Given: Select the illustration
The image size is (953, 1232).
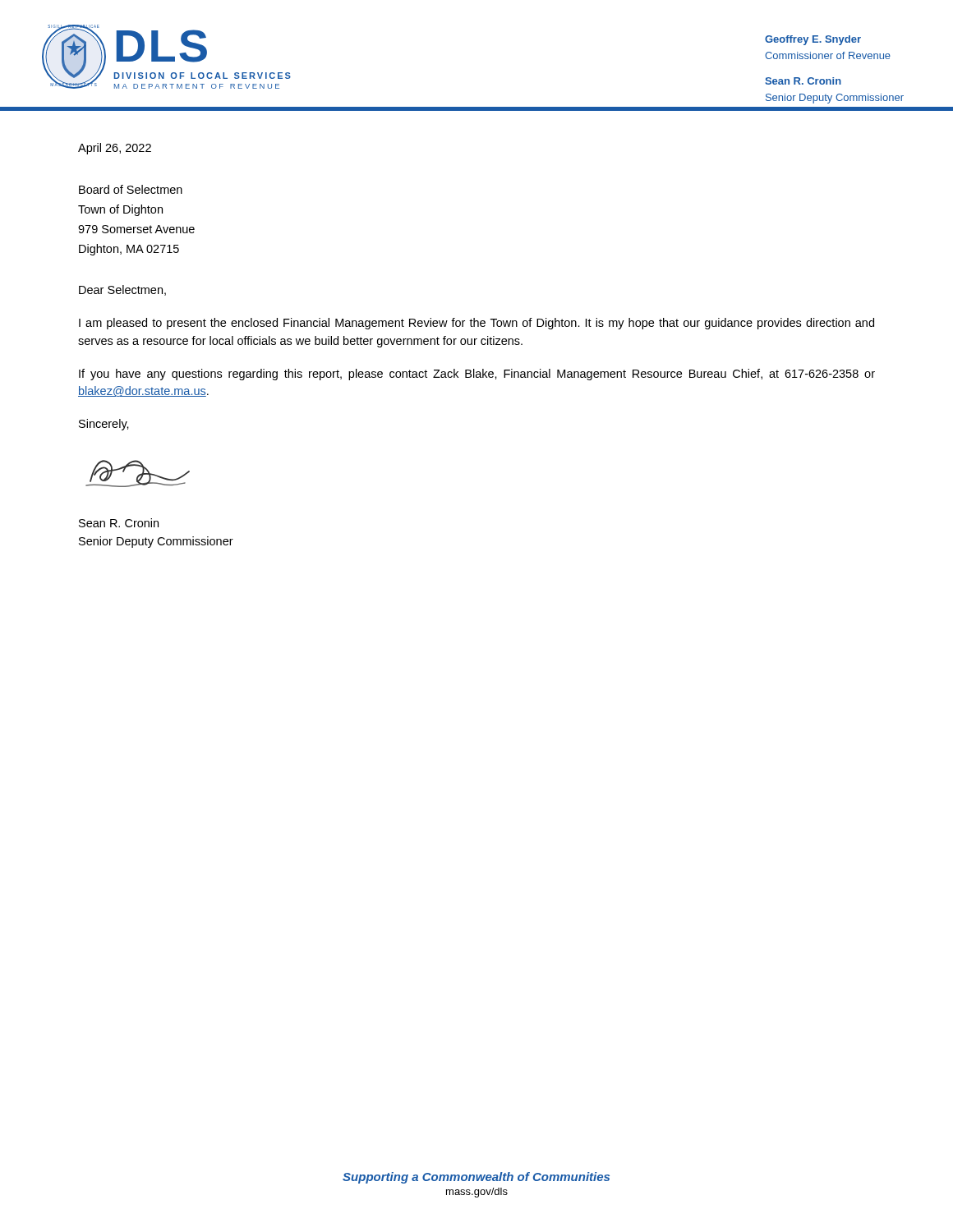Looking at the screenshot, I should (x=476, y=474).
